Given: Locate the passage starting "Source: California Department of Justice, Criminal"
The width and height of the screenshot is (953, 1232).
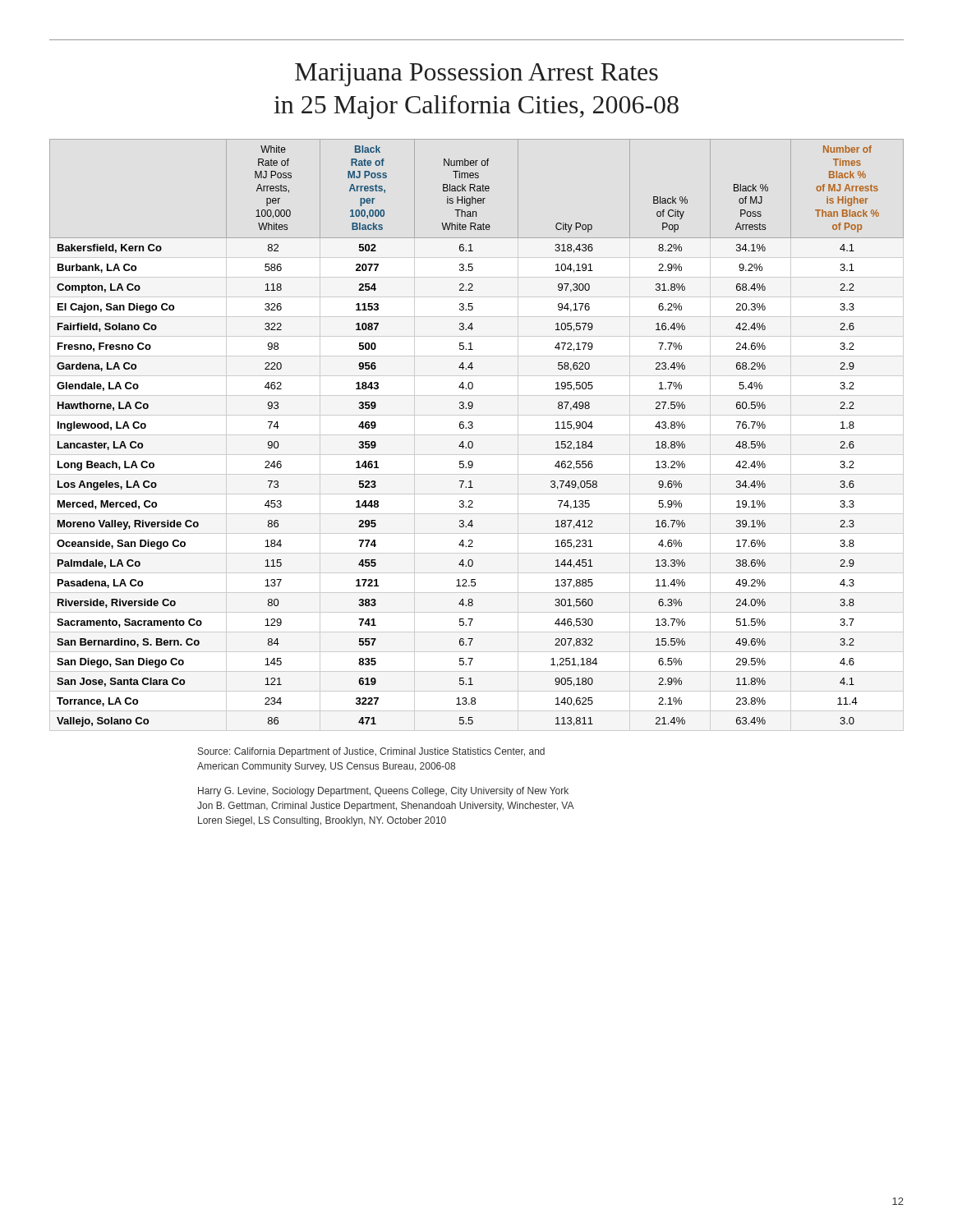Looking at the screenshot, I should point(371,759).
